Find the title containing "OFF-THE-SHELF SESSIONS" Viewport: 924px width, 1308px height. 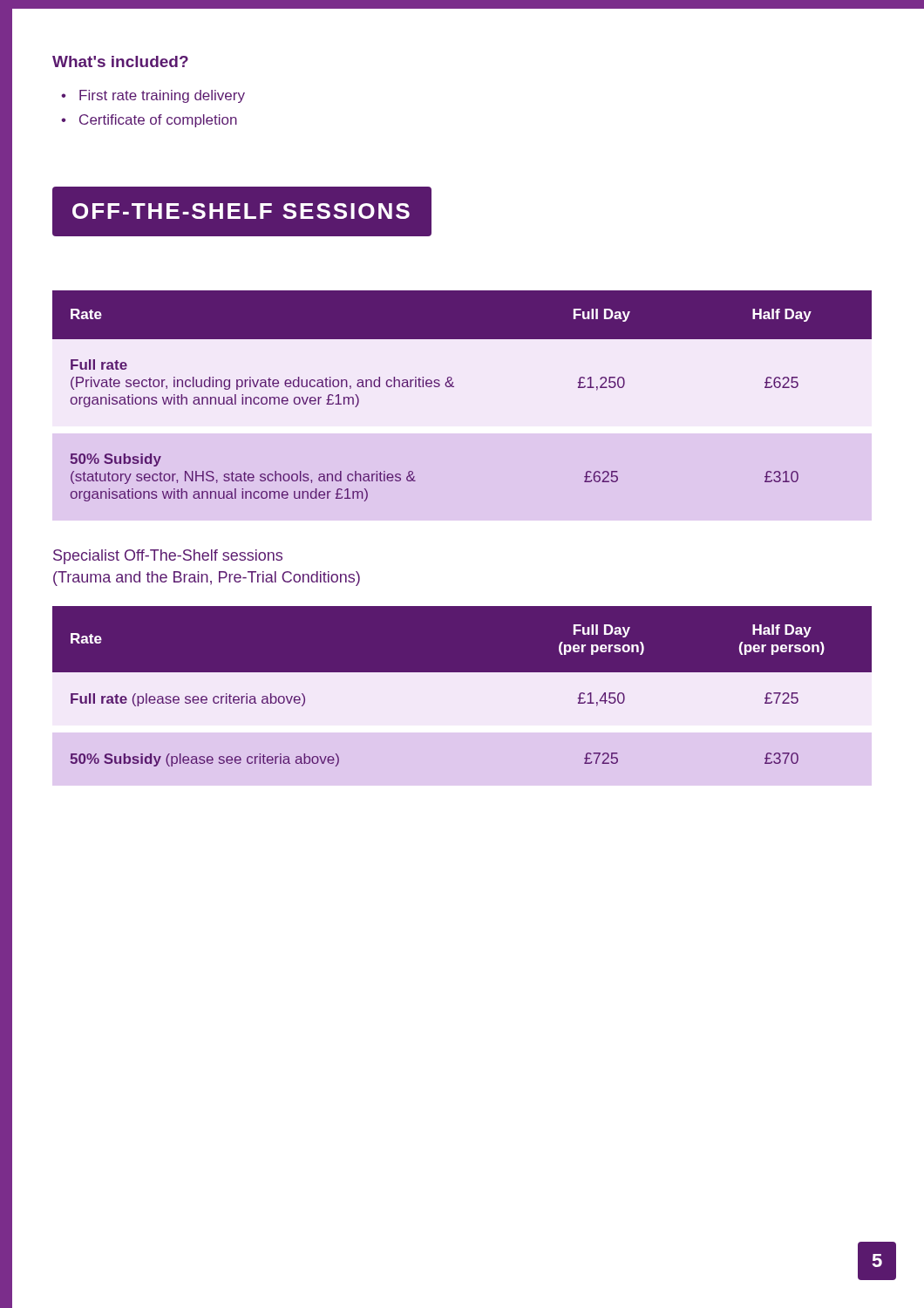pyautogui.click(x=242, y=212)
